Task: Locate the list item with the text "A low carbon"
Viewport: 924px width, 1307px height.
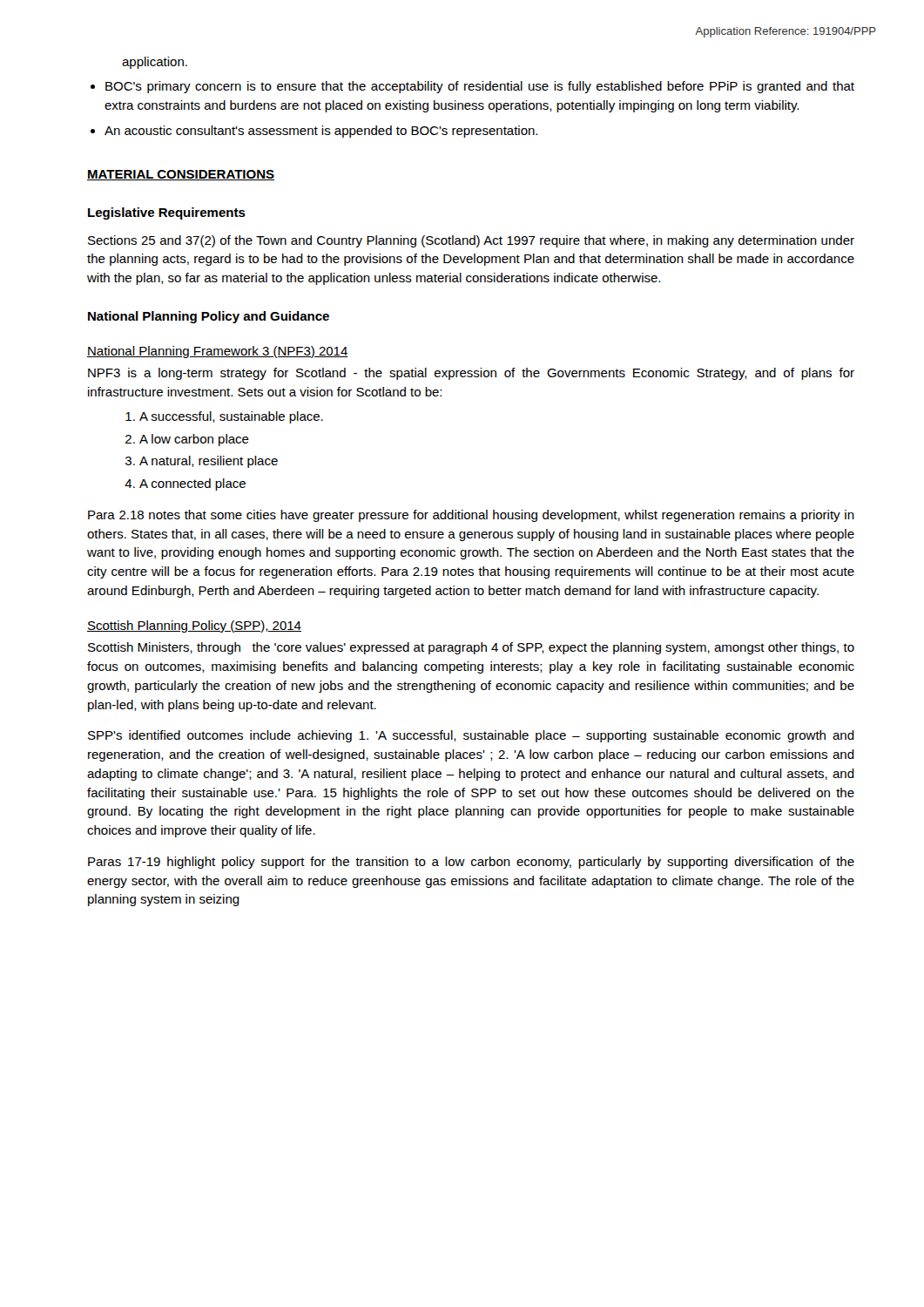Action: click(194, 438)
